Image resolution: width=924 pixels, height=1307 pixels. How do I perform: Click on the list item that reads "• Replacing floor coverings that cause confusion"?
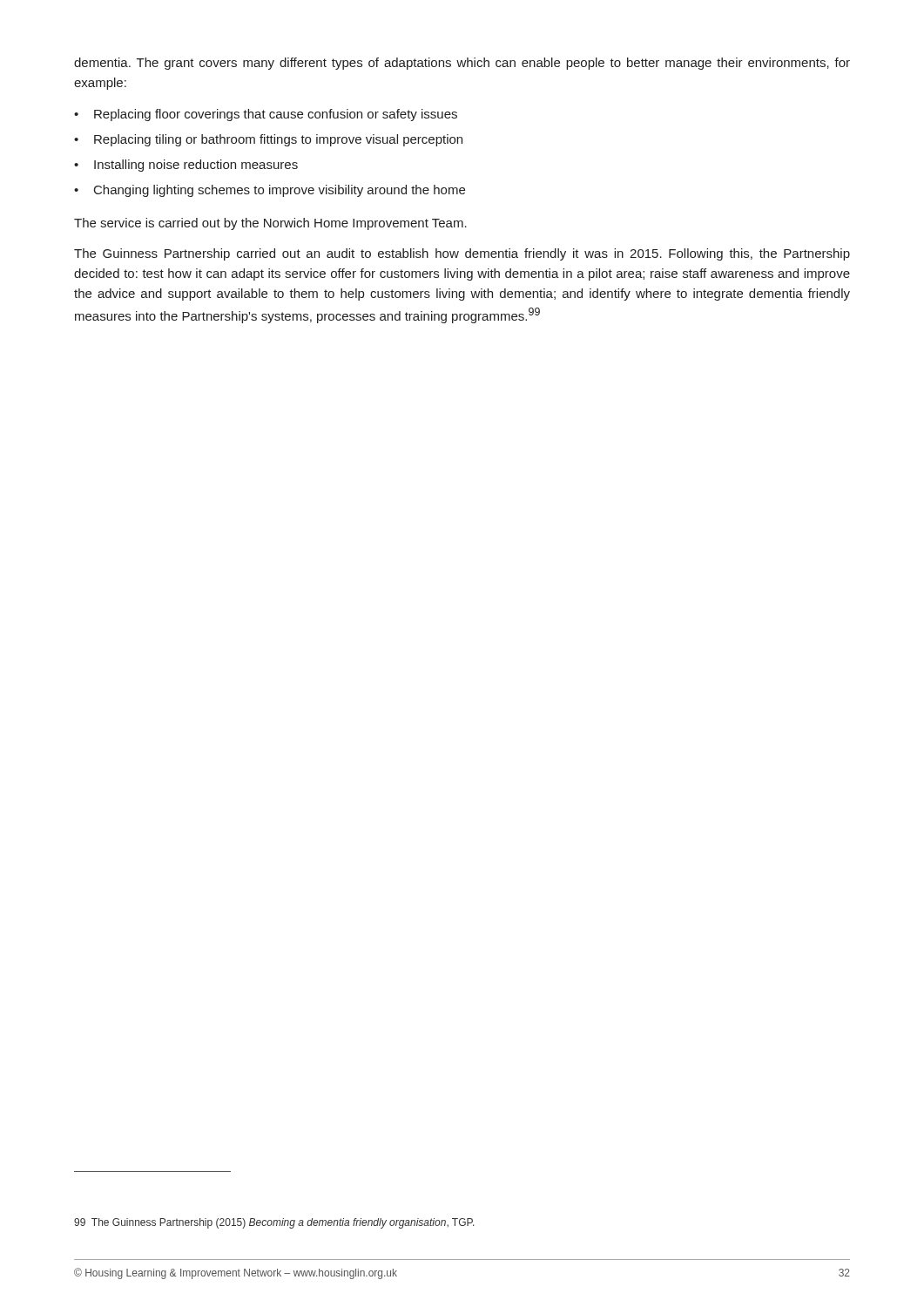tap(462, 113)
